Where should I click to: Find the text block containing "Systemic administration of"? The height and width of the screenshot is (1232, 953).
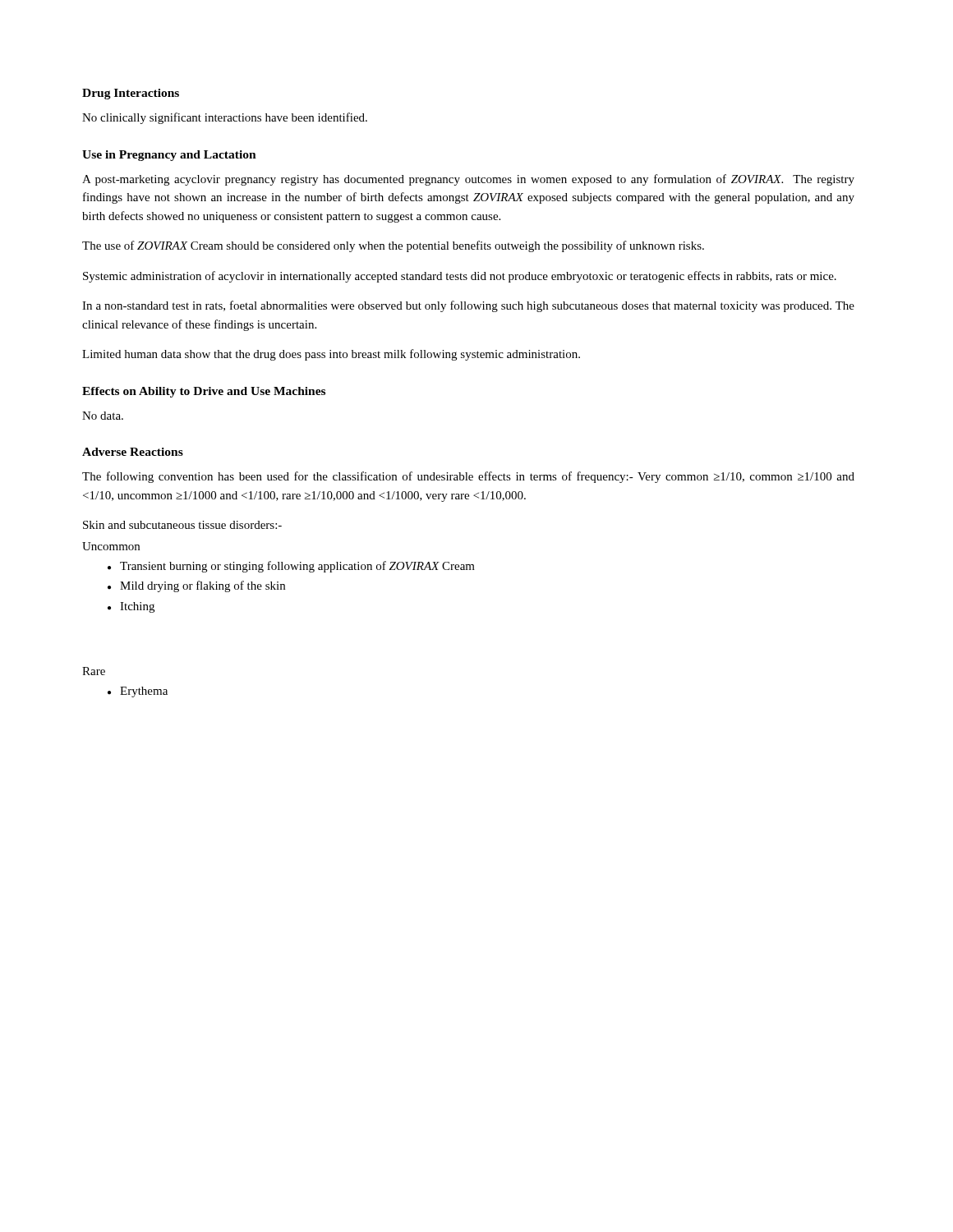459,276
